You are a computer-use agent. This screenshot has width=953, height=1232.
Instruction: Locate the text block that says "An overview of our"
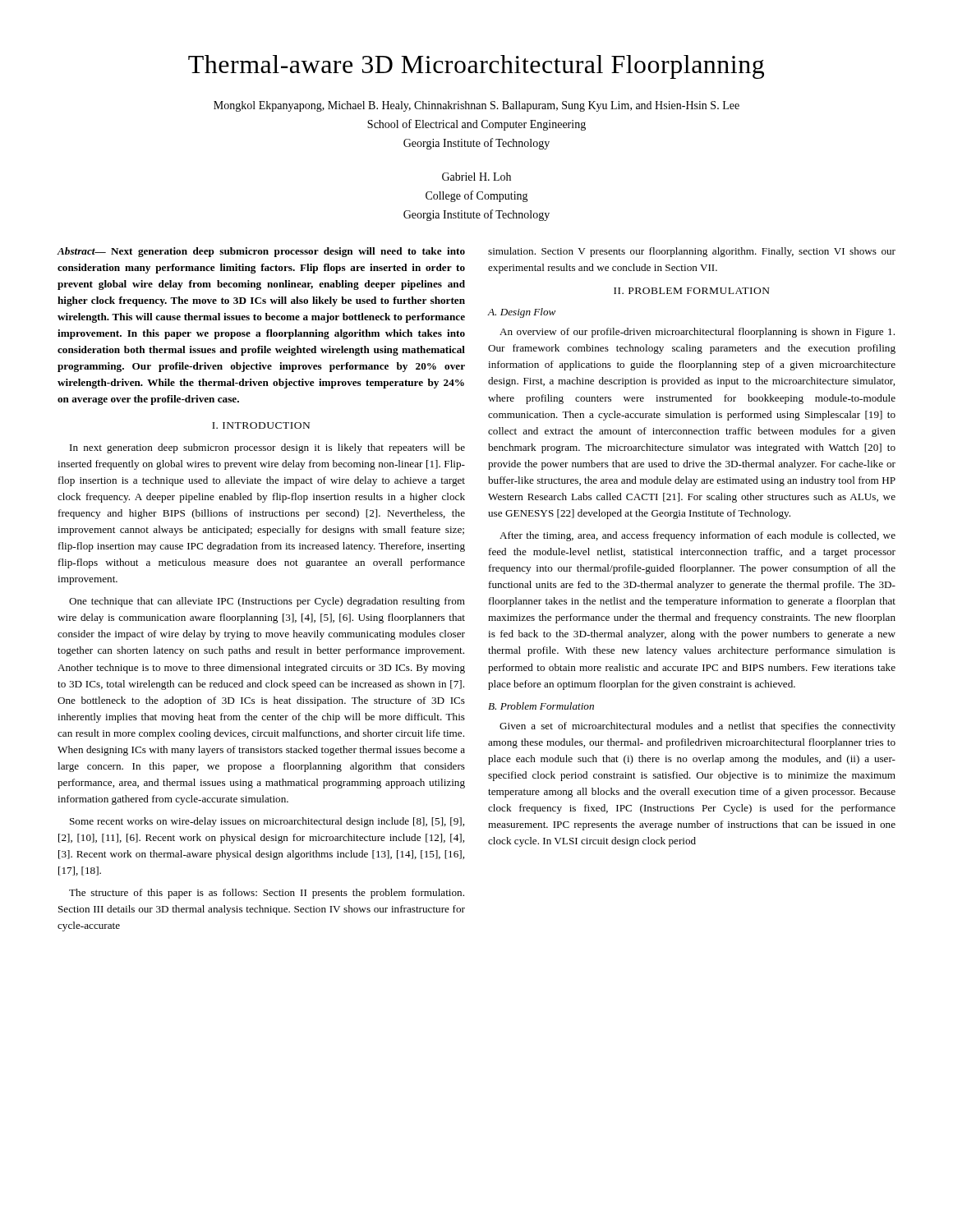pos(692,508)
